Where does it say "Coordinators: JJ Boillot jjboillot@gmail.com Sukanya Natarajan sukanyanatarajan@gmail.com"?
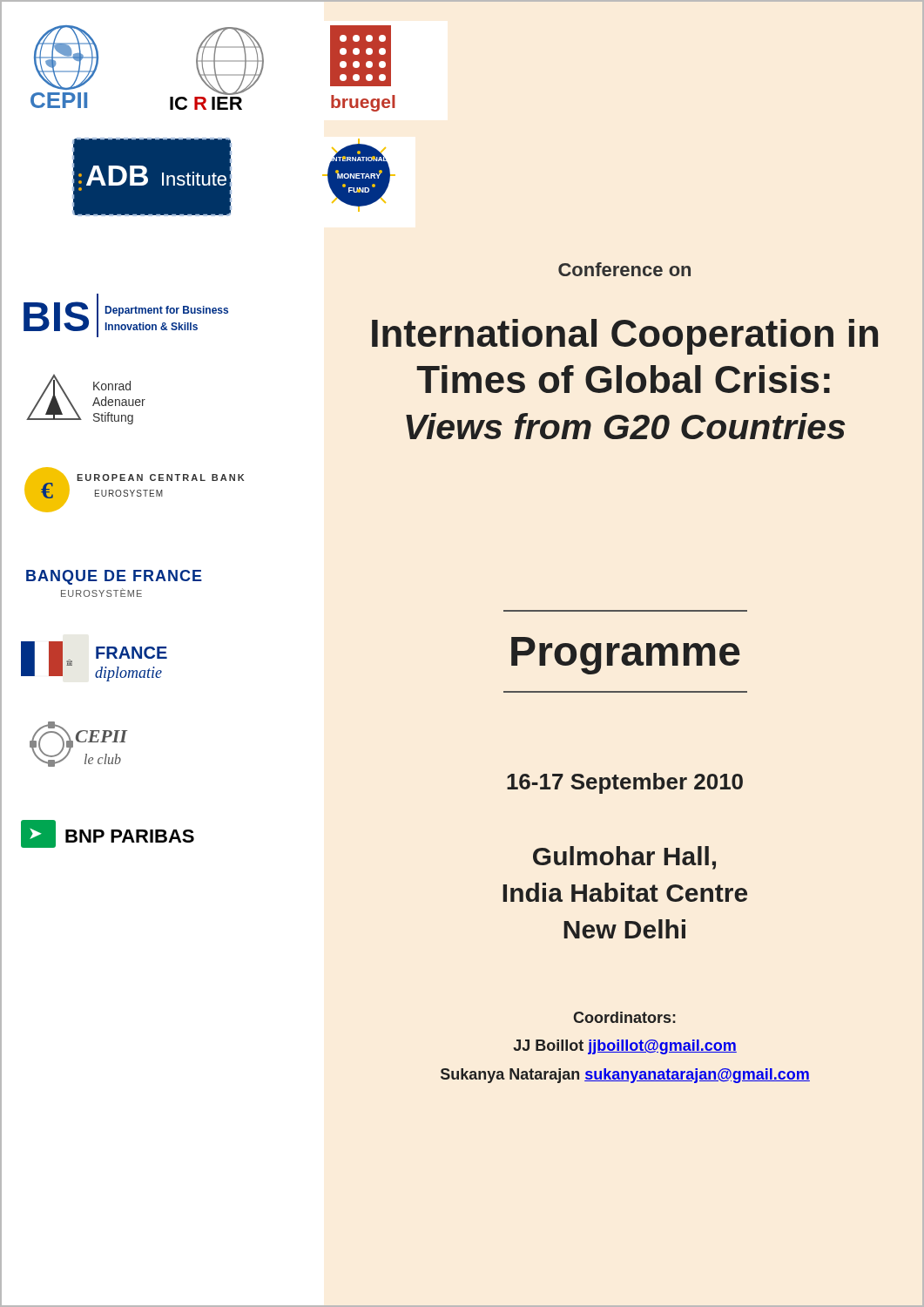The width and height of the screenshot is (924, 1307). [624, 1046]
